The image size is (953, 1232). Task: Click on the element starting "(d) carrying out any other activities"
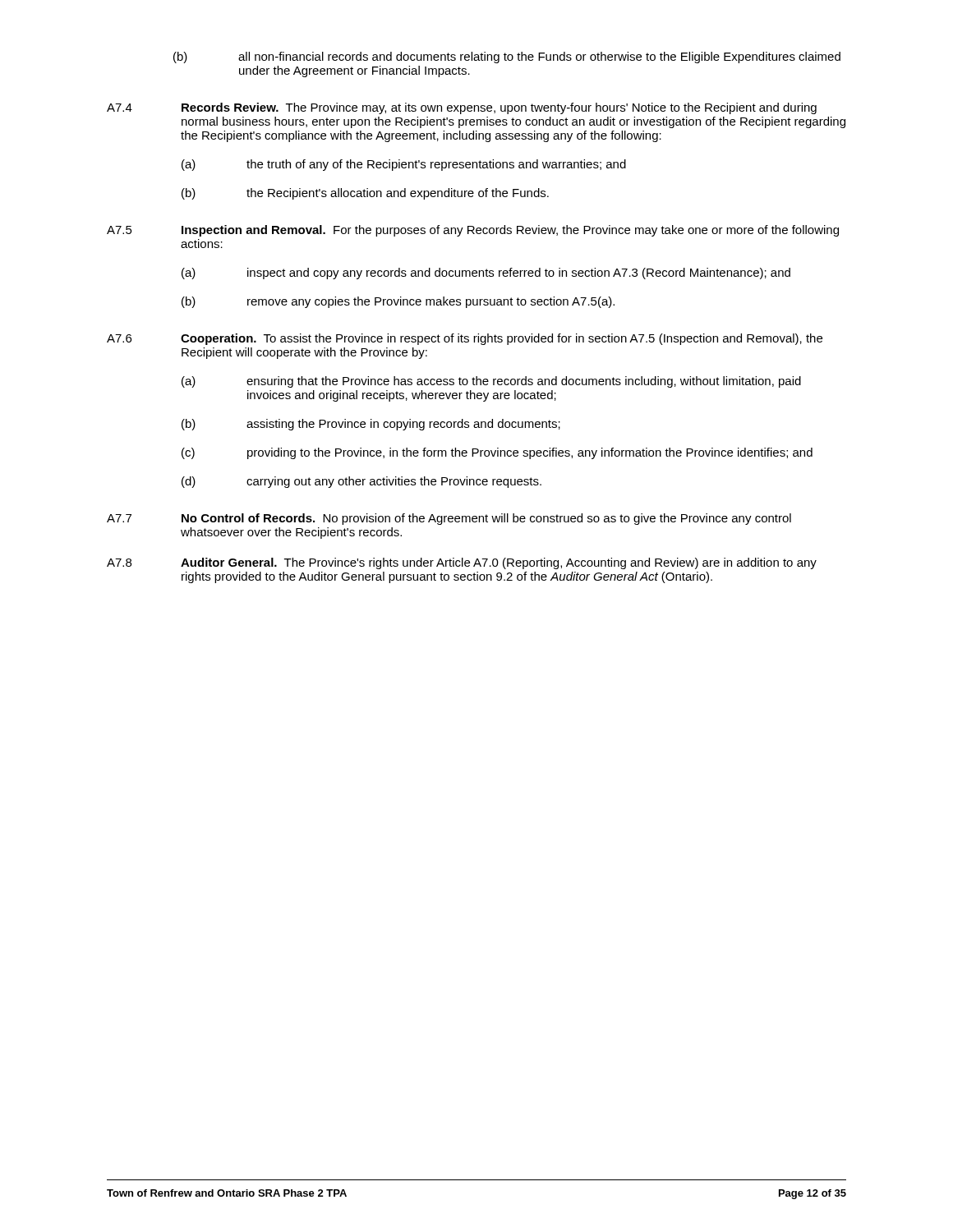pos(513,481)
